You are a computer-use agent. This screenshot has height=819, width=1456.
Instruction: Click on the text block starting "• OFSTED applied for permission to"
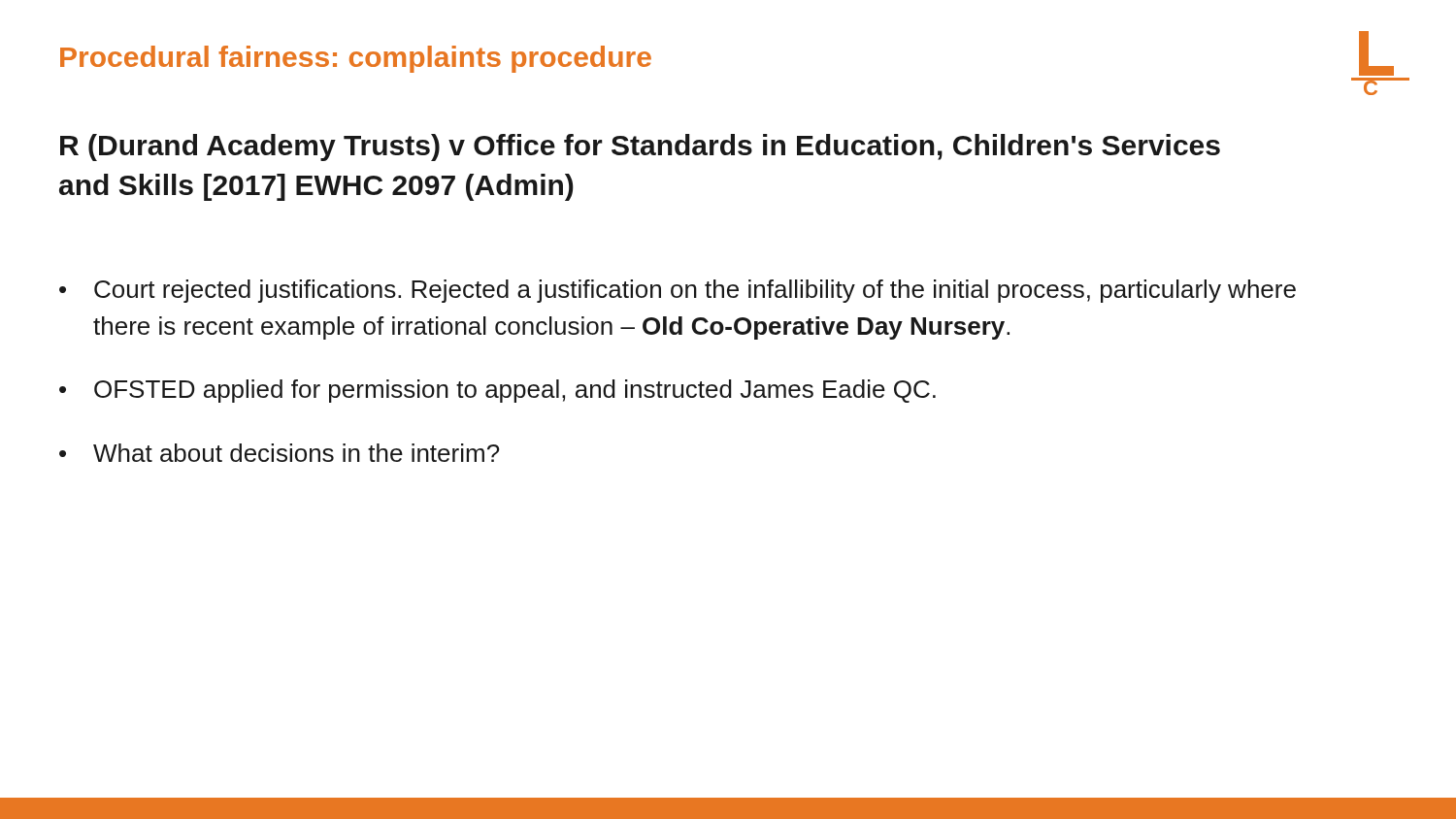click(x=699, y=390)
